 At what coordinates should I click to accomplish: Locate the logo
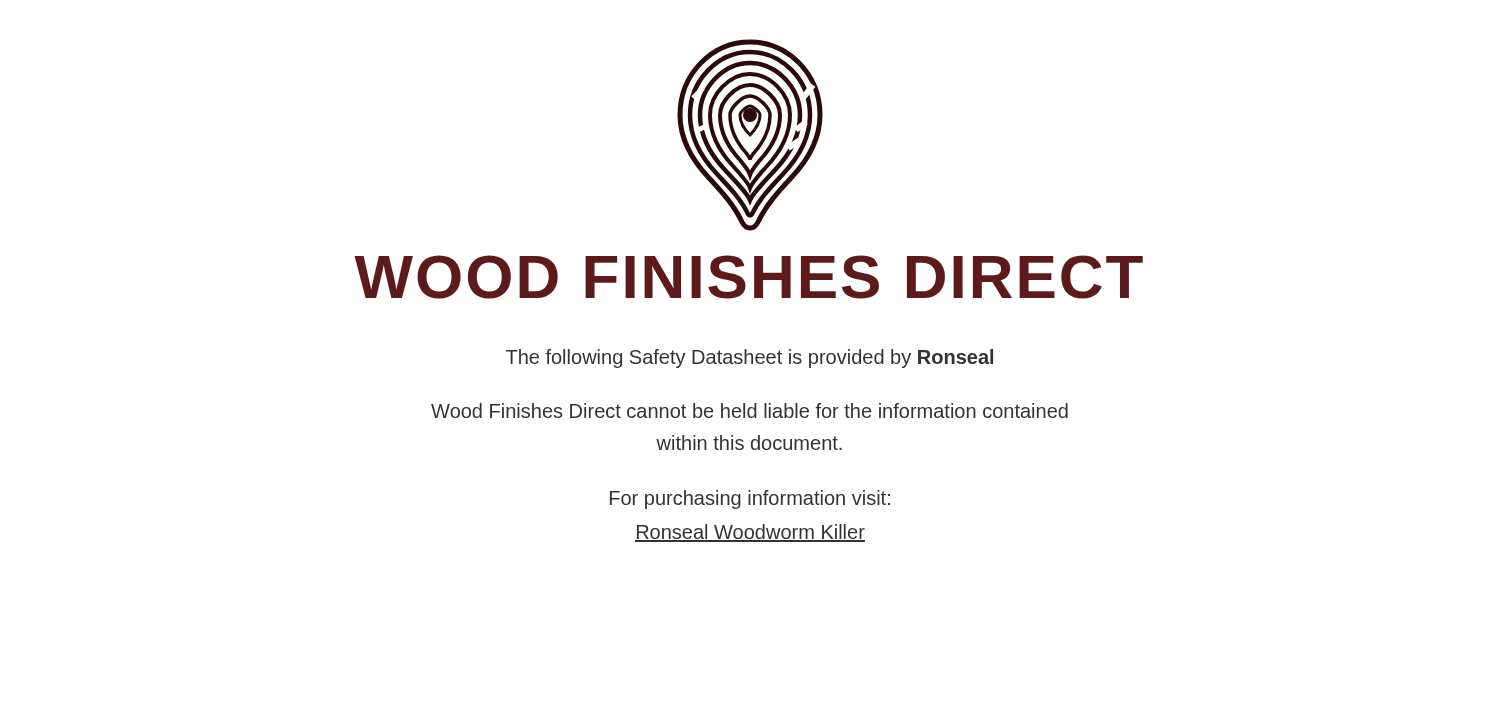750,171
